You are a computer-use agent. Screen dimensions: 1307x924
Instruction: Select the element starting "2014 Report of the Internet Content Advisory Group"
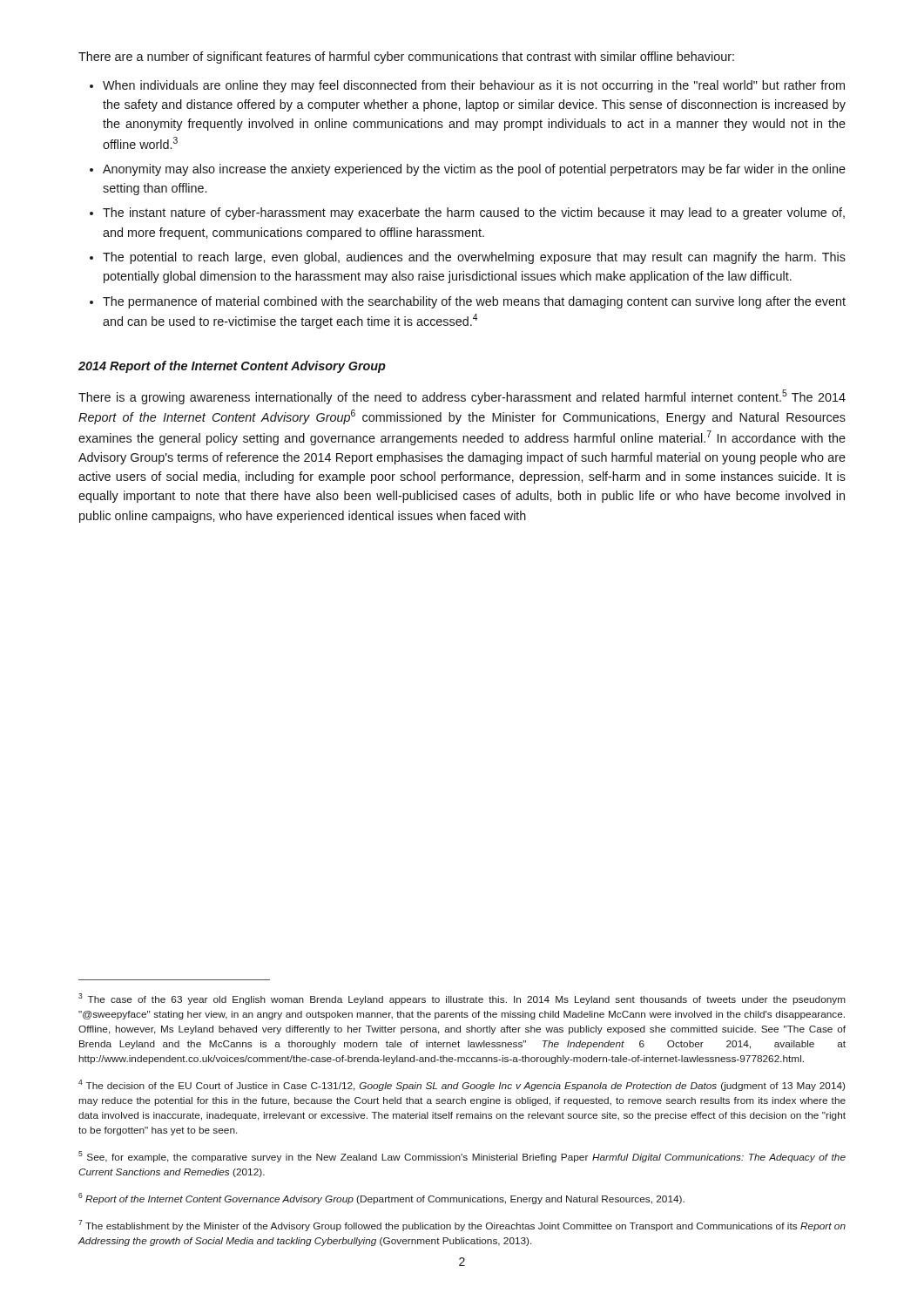232,367
